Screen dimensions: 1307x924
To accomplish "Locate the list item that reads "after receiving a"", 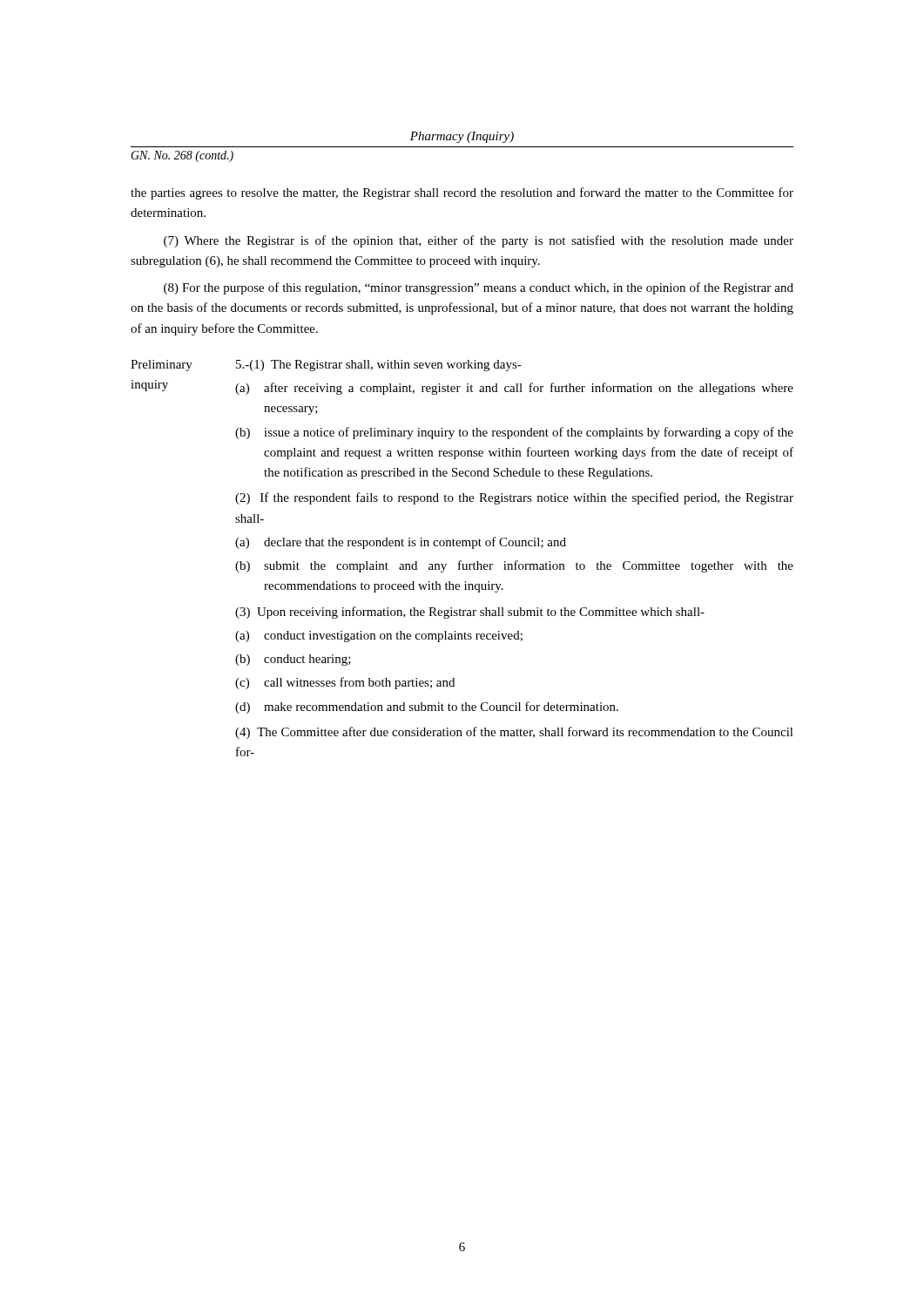I will point(529,398).
